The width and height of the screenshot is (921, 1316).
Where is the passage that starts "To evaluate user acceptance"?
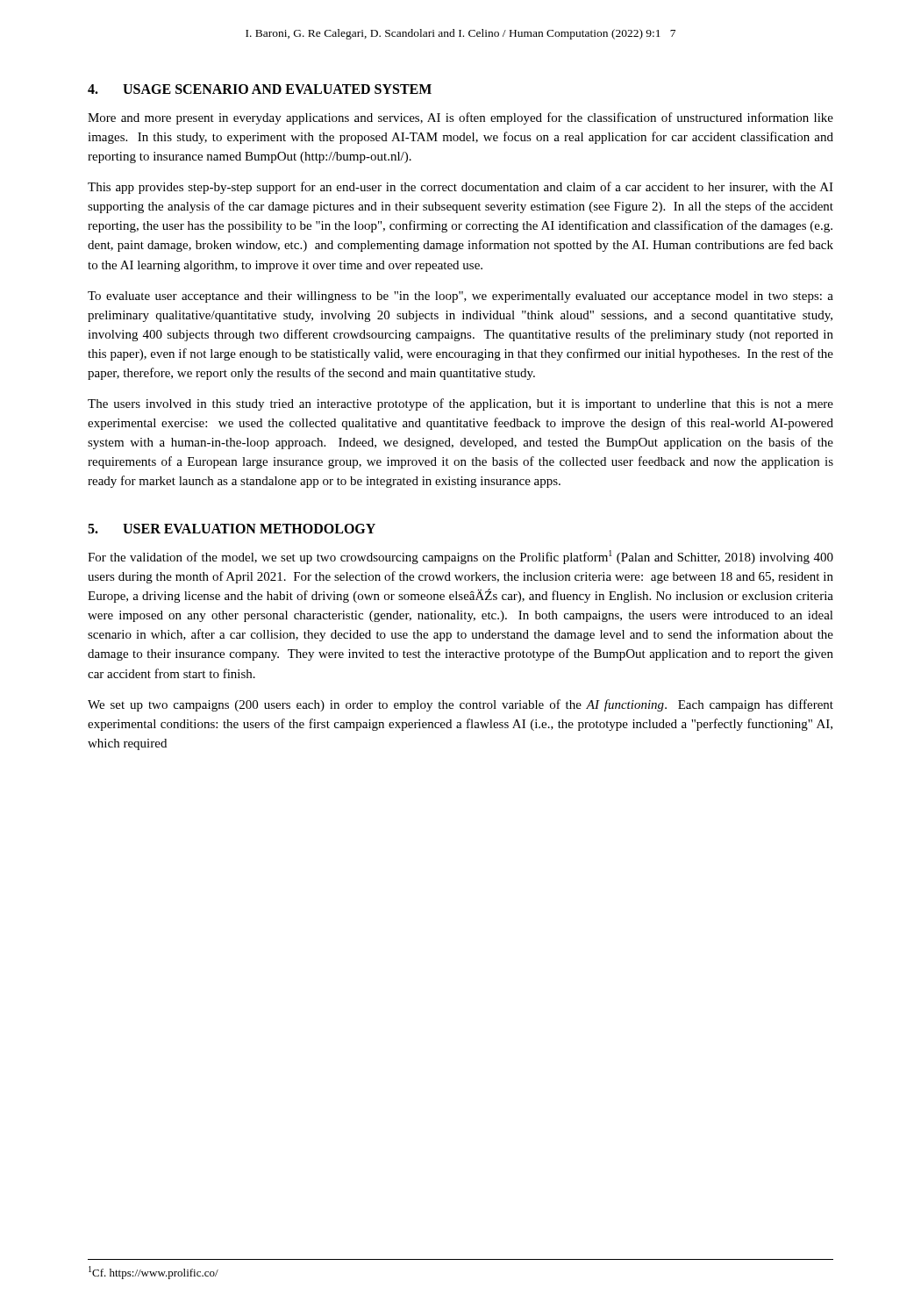pyautogui.click(x=460, y=334)
